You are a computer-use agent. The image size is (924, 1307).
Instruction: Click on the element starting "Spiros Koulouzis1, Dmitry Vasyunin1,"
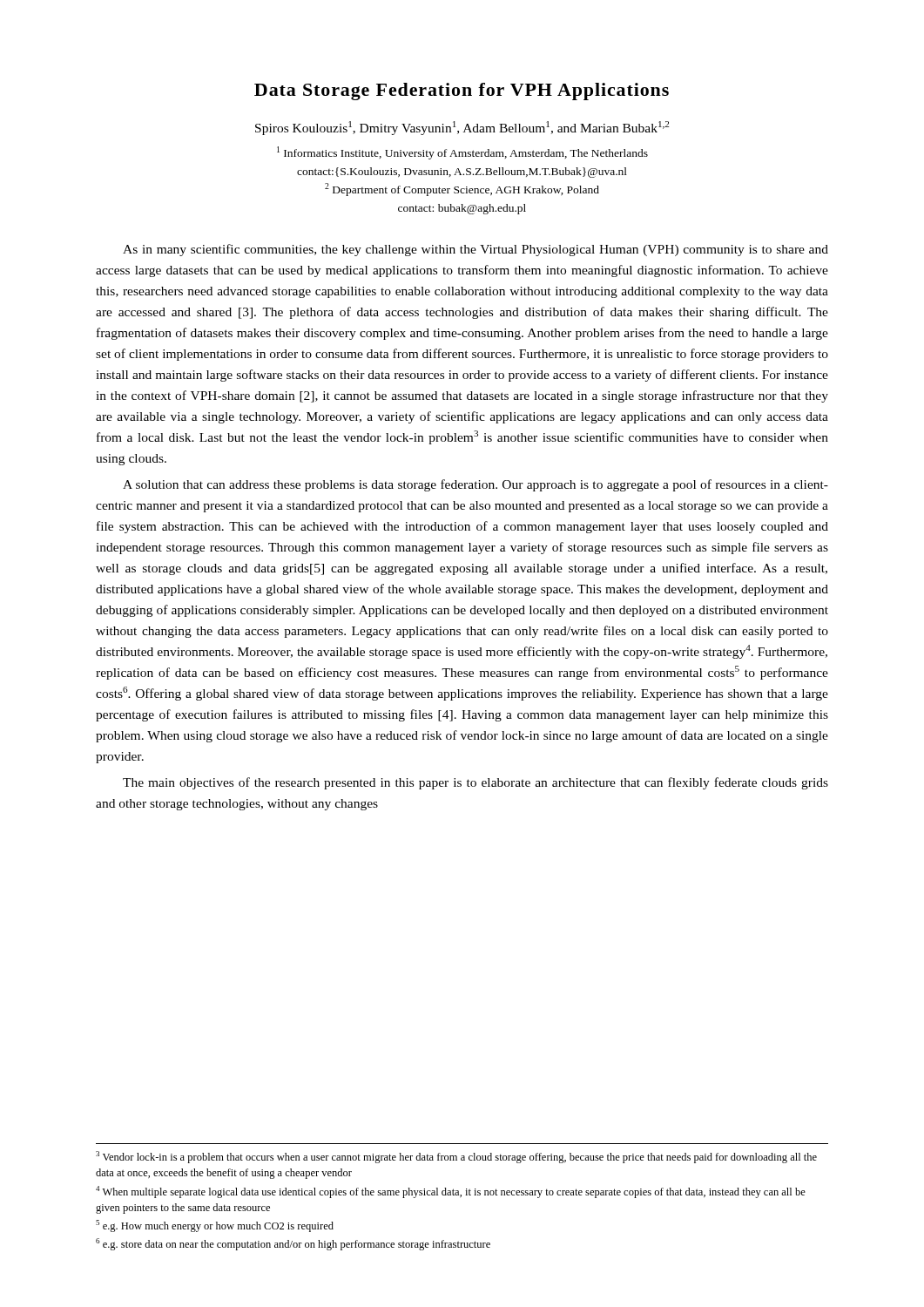click(462, 128)
